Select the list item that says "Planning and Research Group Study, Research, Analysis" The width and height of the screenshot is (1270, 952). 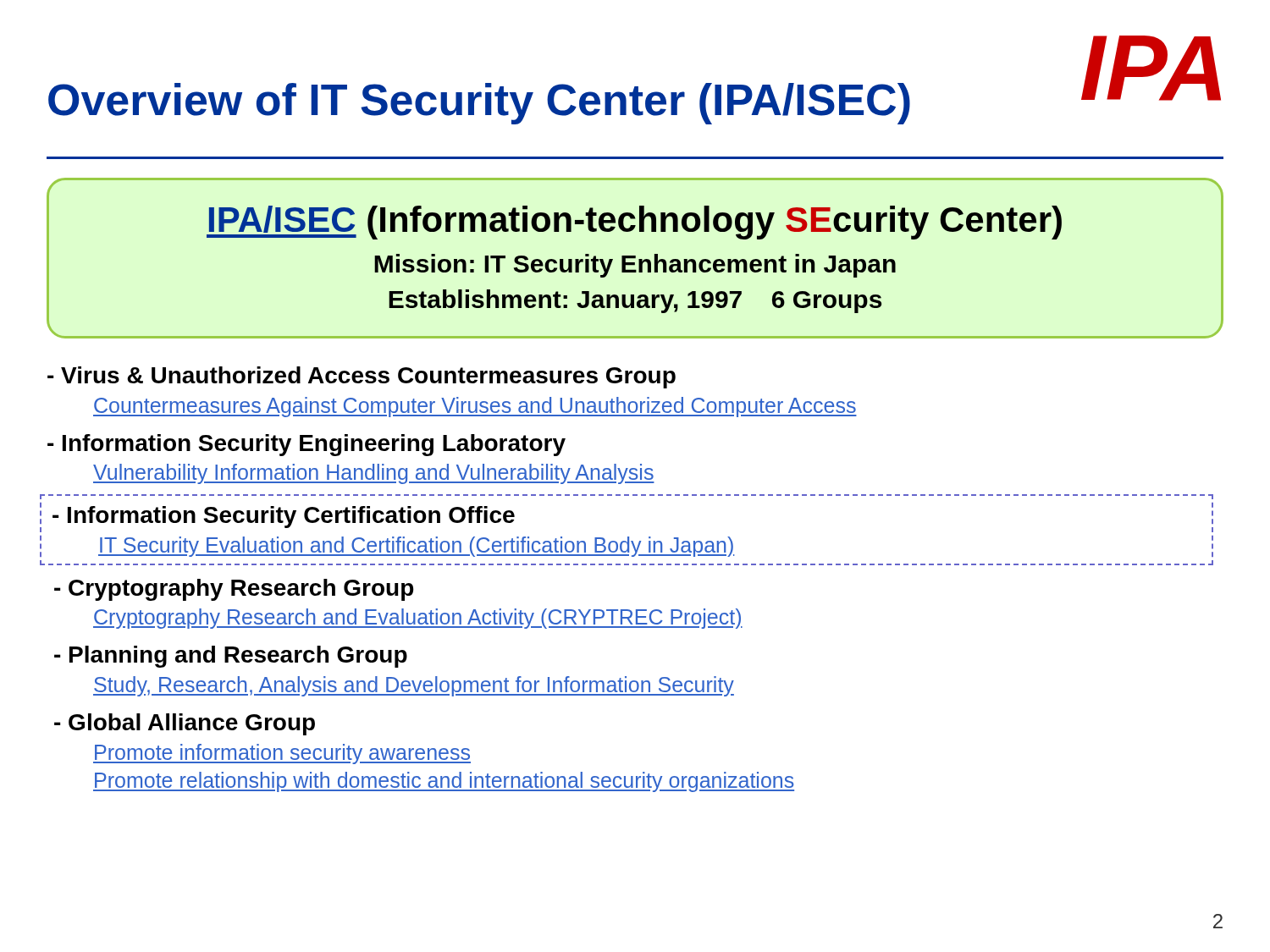click(x=638, y=669)
